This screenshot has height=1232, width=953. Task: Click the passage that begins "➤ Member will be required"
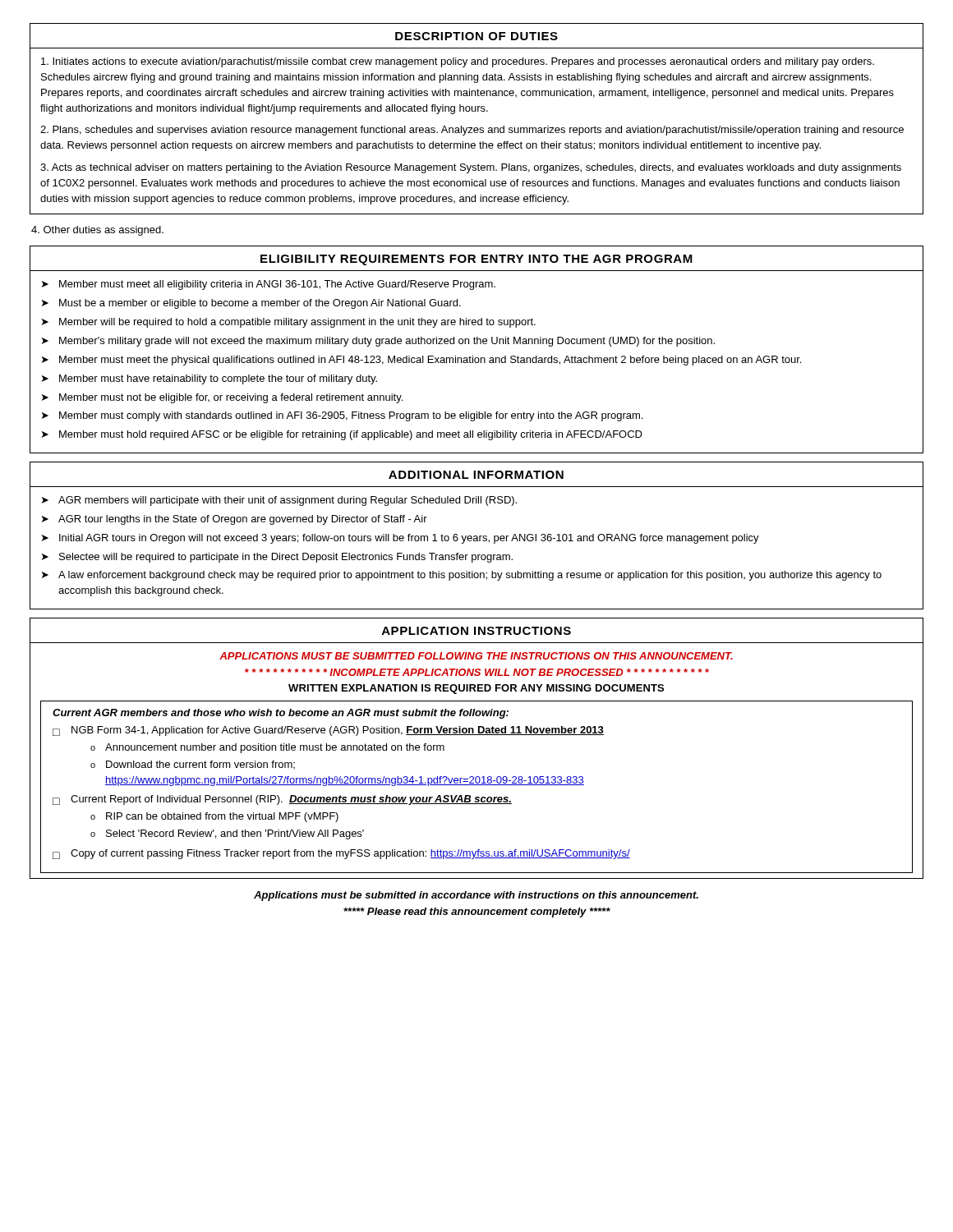tap(476, 322)
